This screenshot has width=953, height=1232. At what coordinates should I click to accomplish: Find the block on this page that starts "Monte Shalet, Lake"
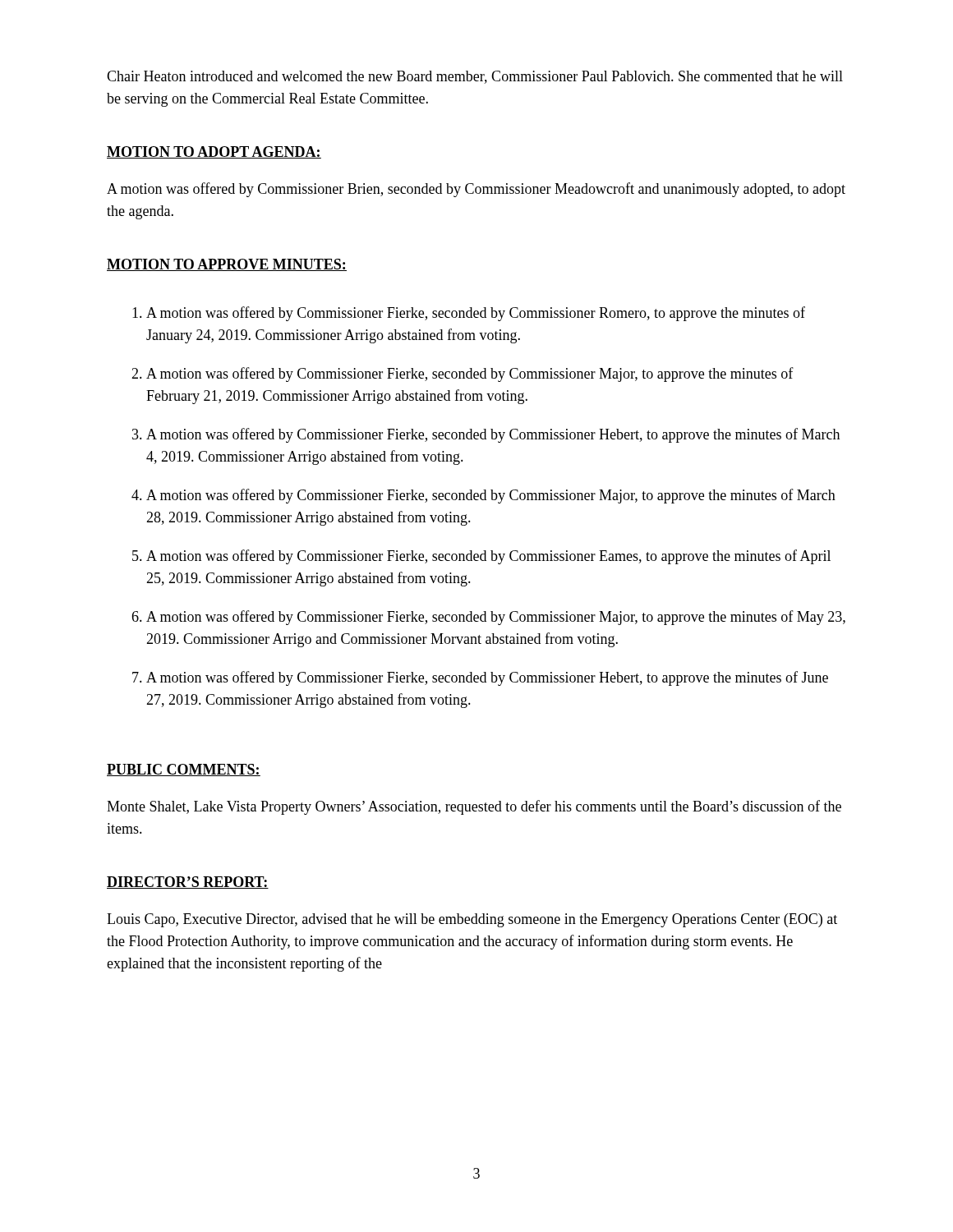tap(474, 818)
